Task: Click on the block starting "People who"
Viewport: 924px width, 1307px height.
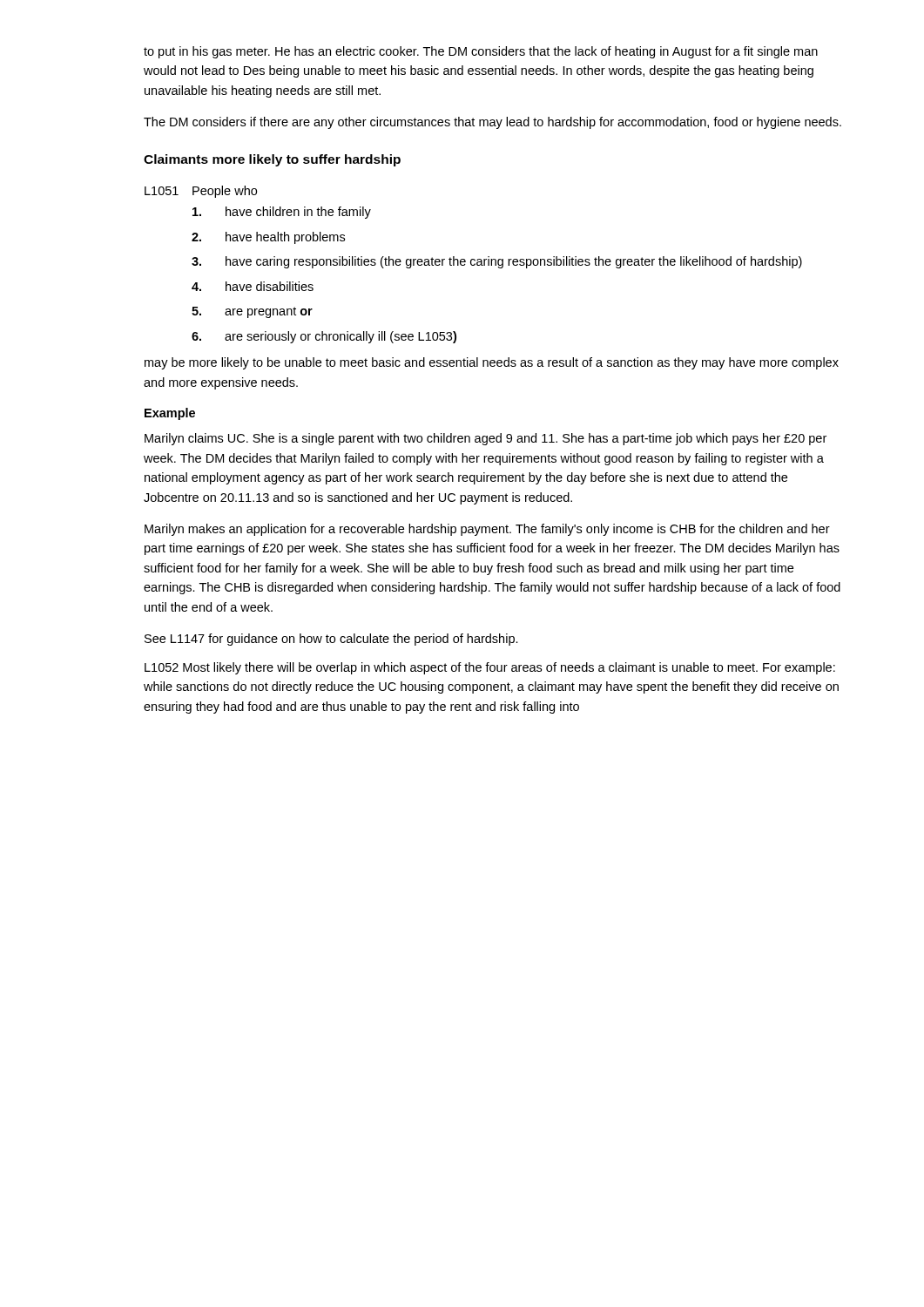Action: pyautogui.click(x=225, y=191)
